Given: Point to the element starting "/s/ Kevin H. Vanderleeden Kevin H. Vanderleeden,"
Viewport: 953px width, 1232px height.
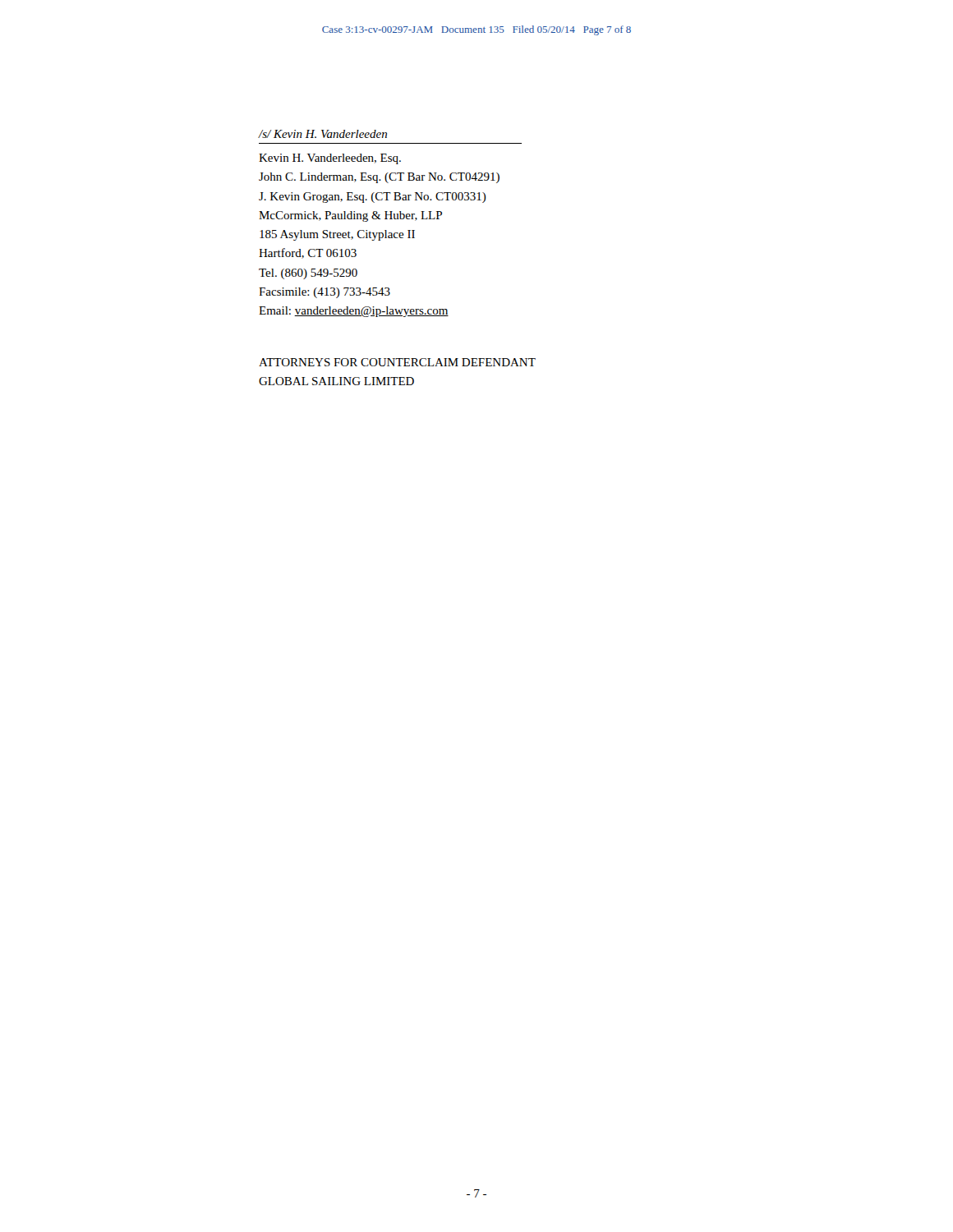Looking at the screenshot, I should 323,134.
